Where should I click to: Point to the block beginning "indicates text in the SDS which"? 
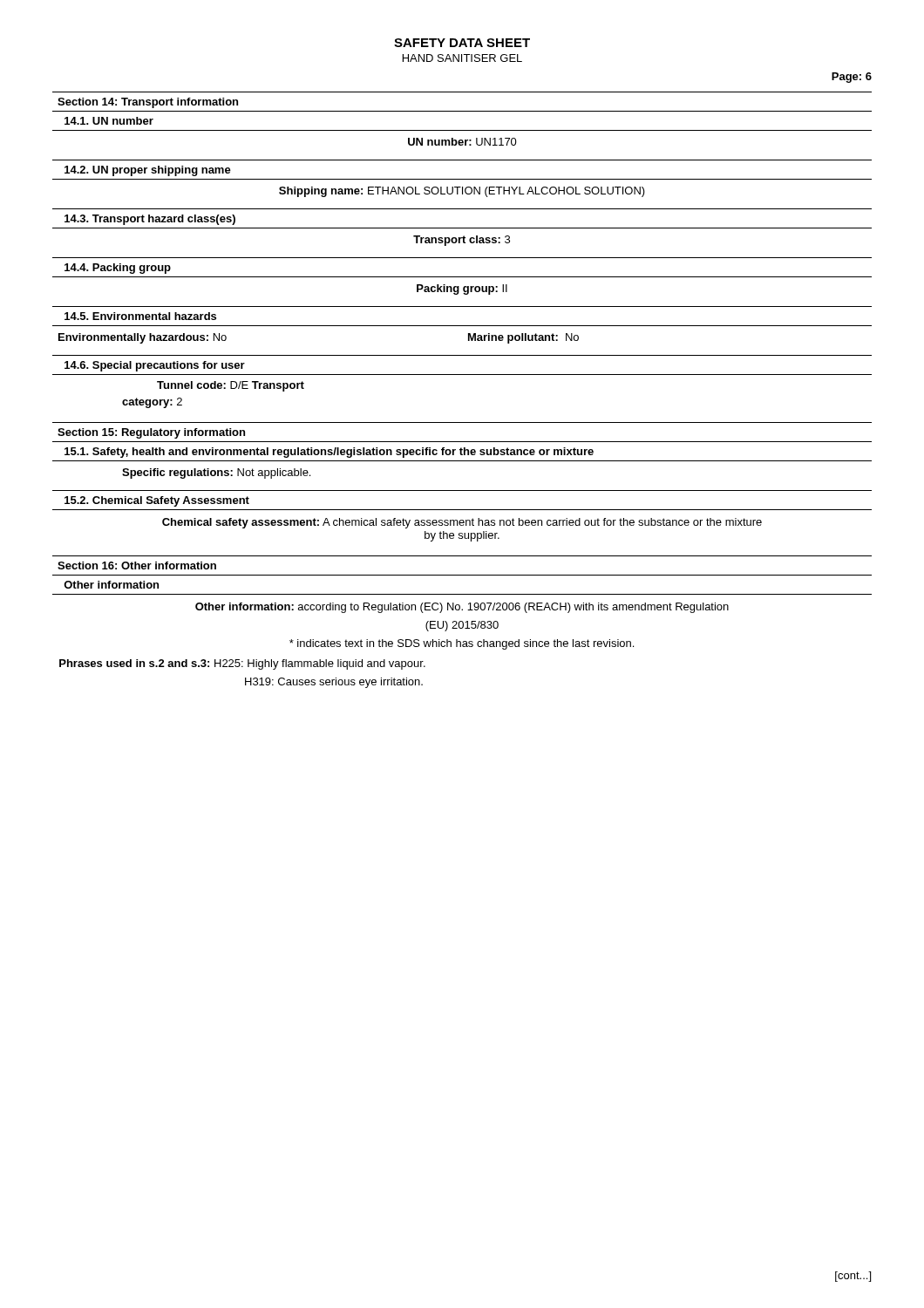[x=462, y=643]
